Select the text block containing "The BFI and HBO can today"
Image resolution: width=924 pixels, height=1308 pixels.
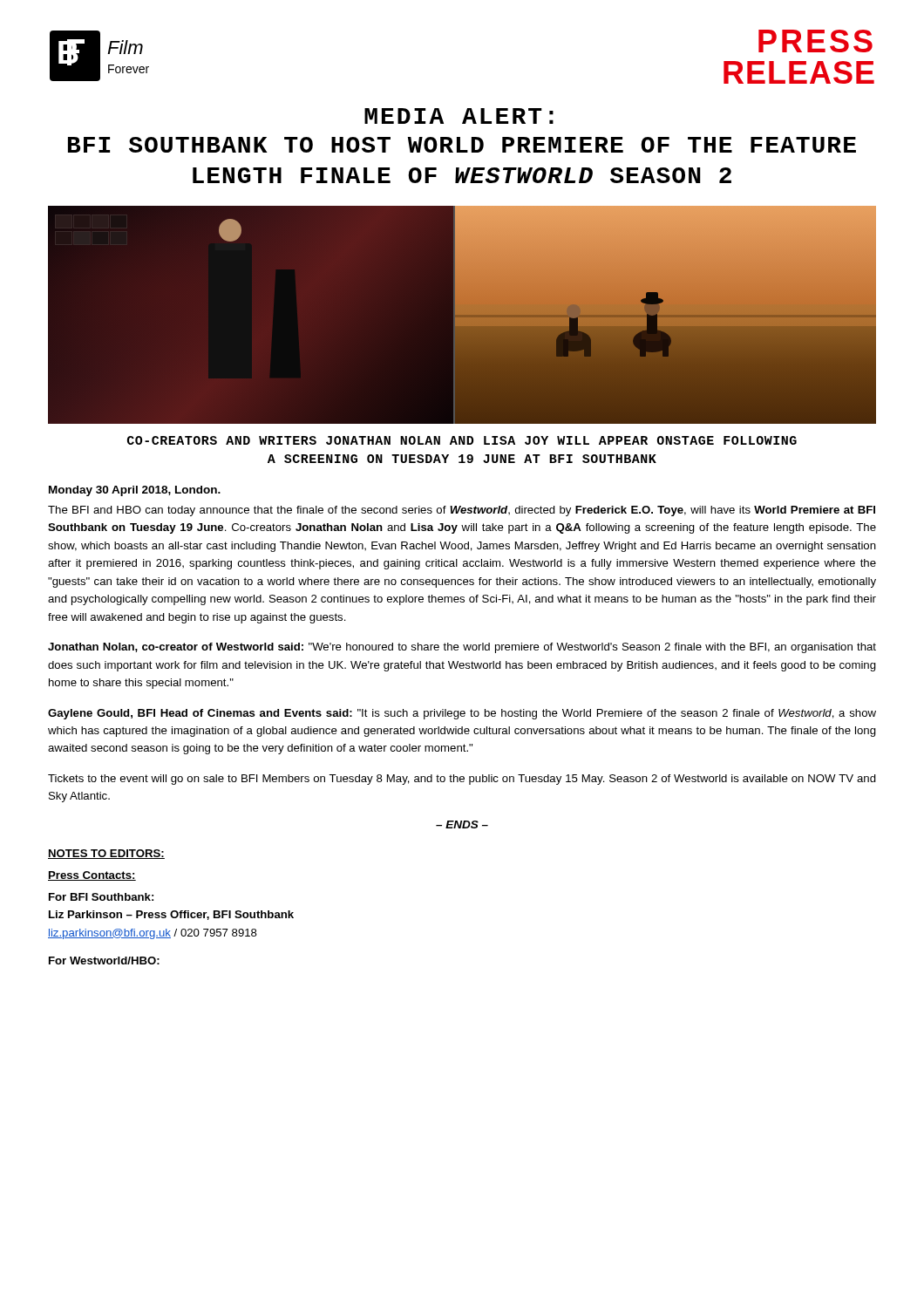462,563
